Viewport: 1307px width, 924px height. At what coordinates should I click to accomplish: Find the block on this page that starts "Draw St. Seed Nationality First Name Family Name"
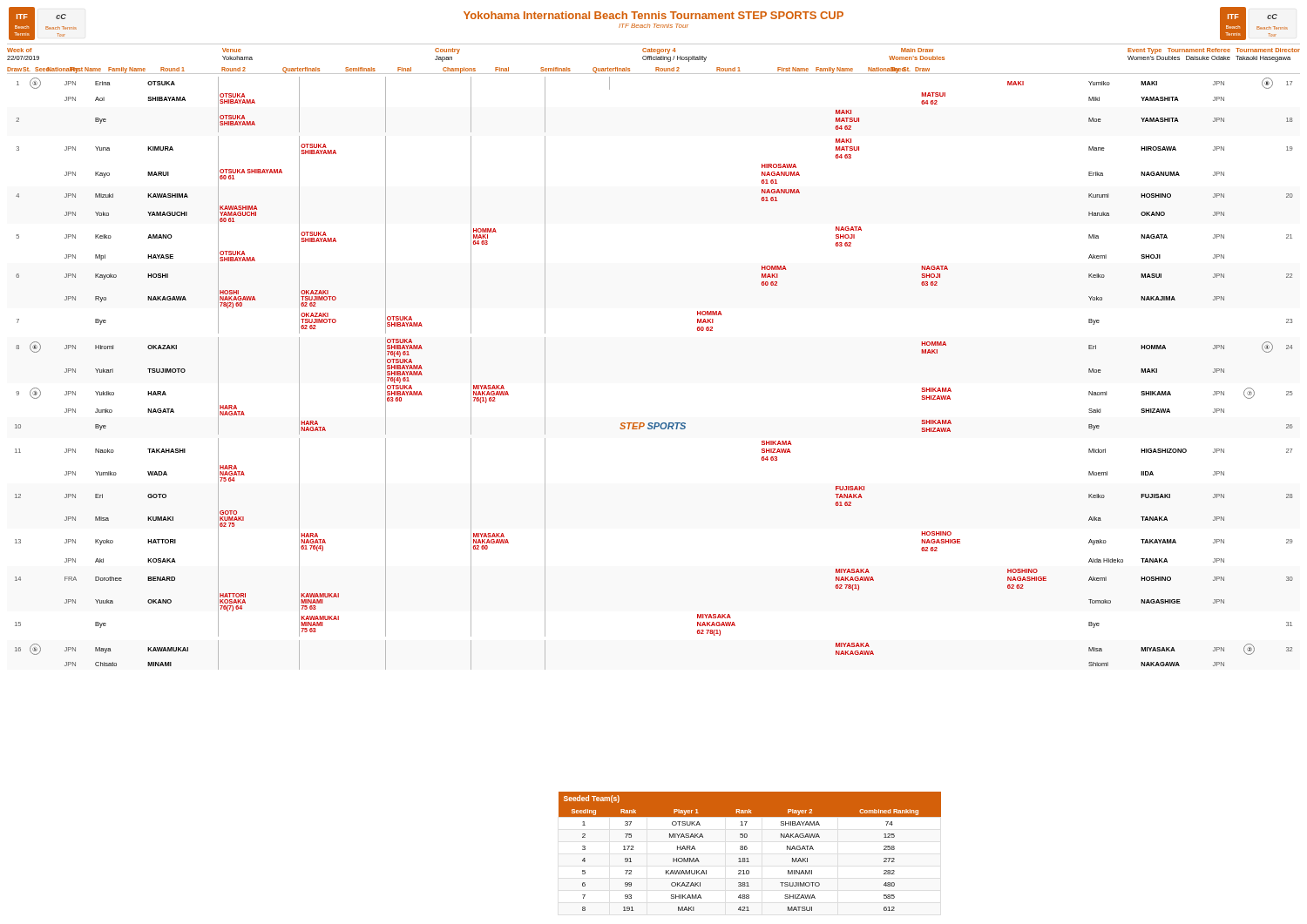tap(469, 69)
